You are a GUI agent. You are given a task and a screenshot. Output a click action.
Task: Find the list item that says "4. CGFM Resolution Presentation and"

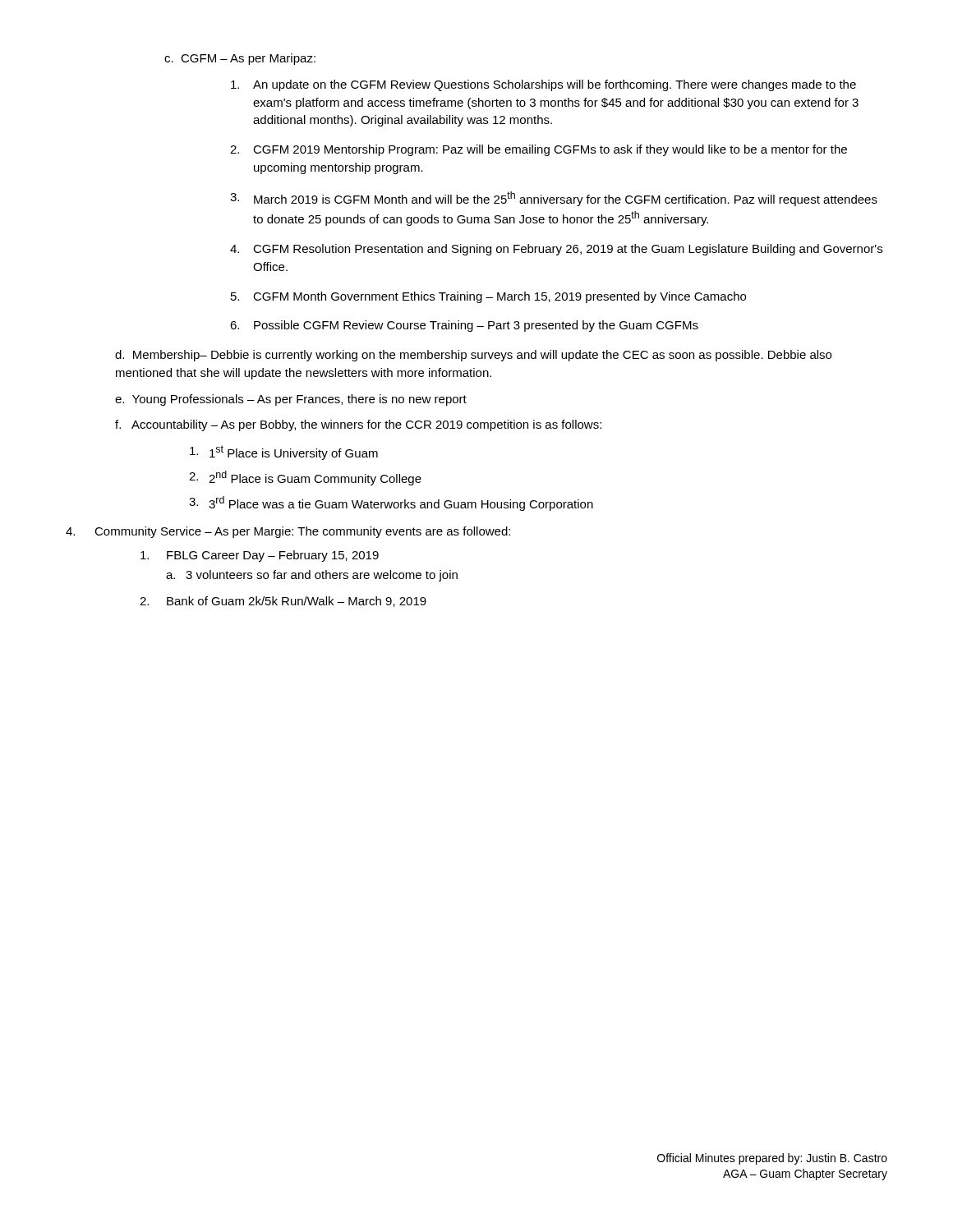559,258
